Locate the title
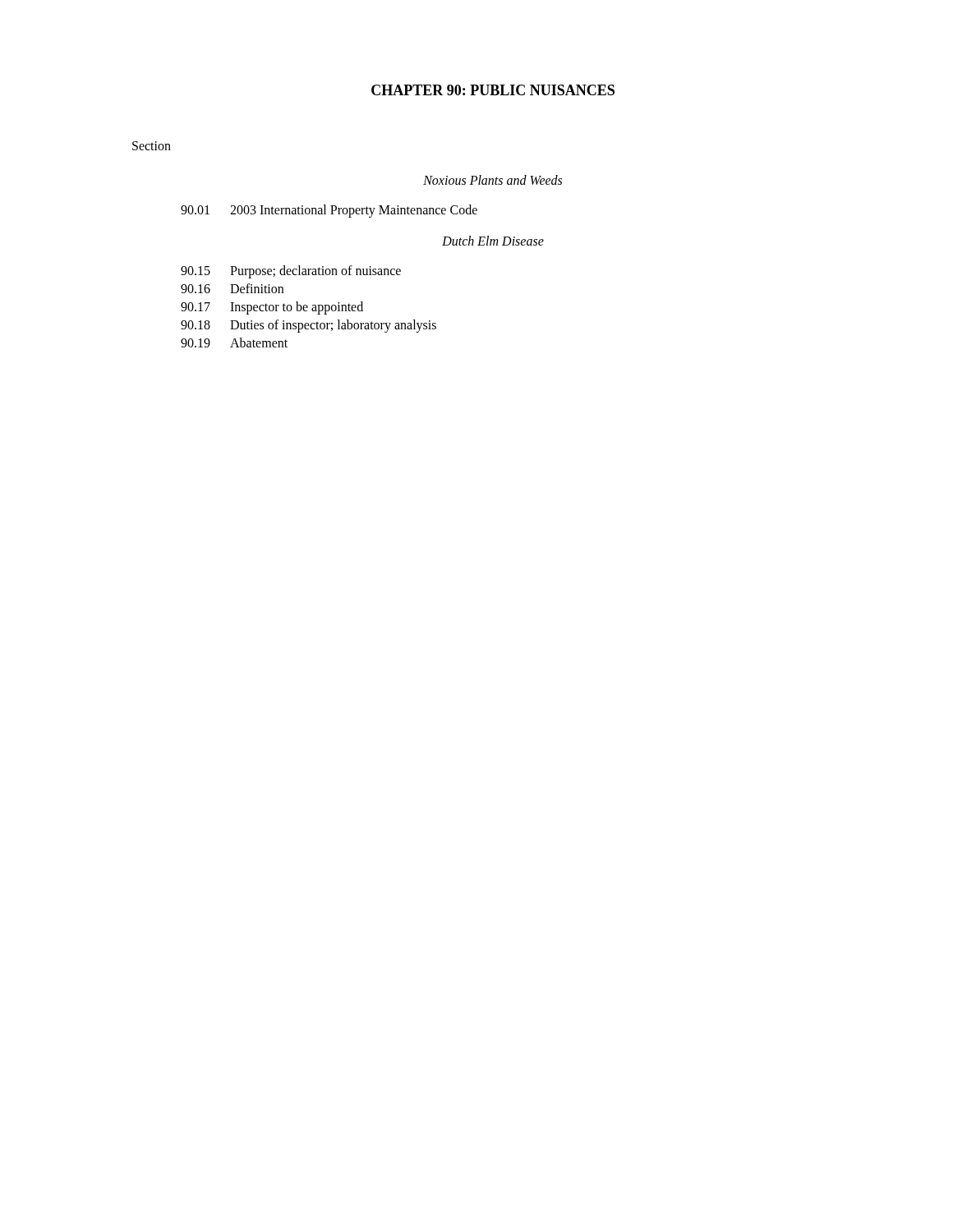This screenshot has height=1232, width=953. [493, 90]
